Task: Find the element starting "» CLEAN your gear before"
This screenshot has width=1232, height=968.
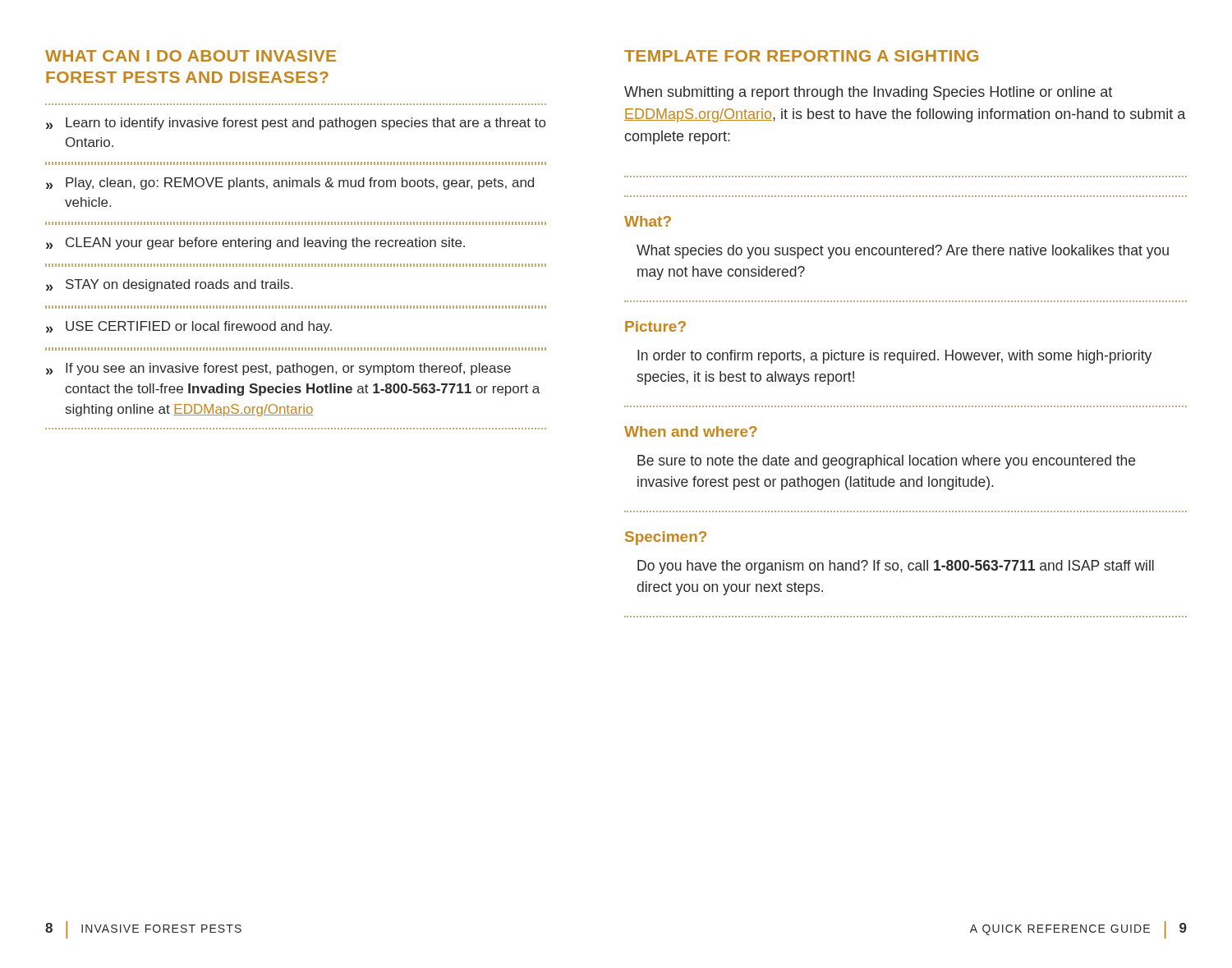Action: (x=296, y=244)
